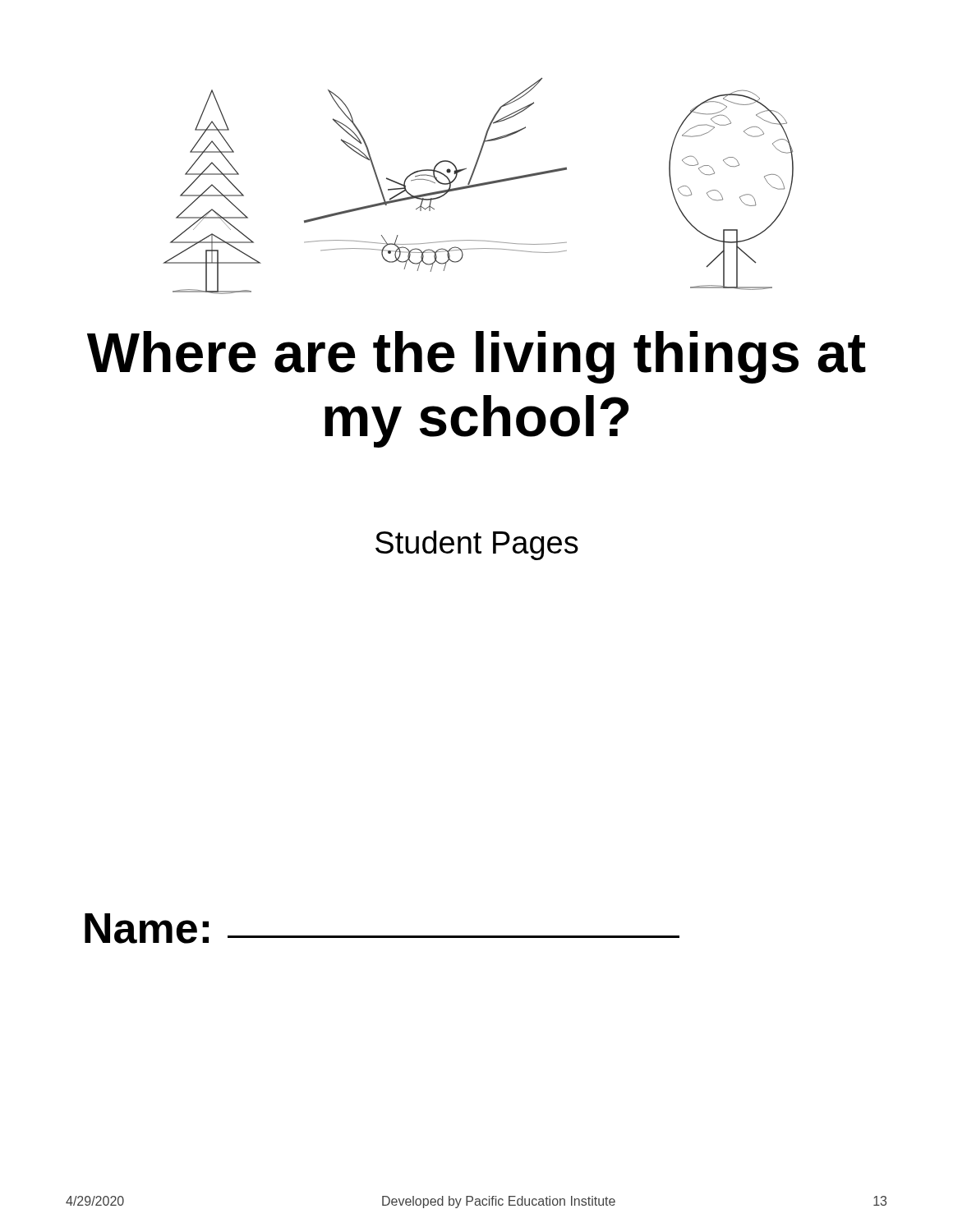Select the text starting "Student Pages"
This screenshot has height=1232, width=953.
pos(476,543)
